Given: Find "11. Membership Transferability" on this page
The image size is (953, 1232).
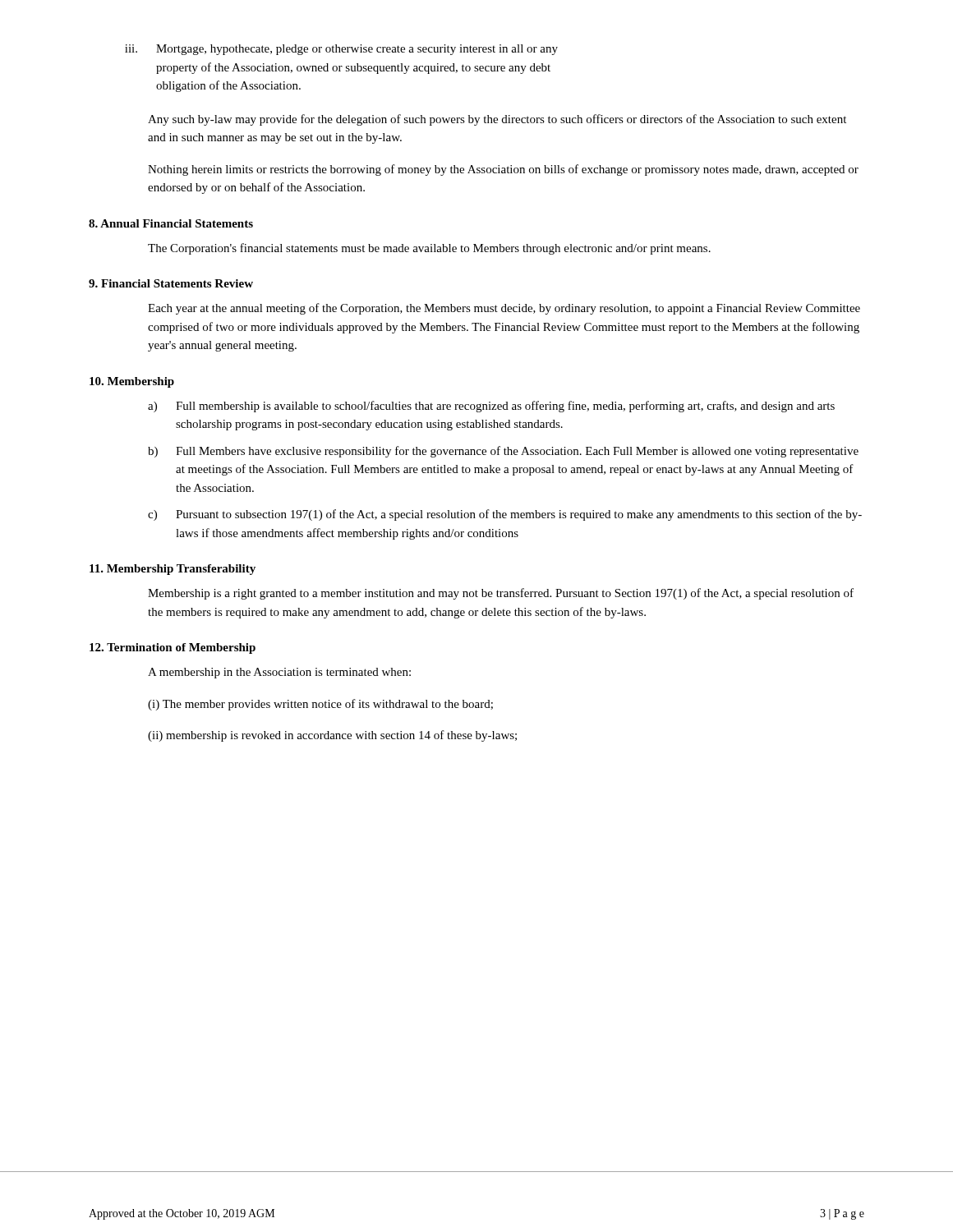Looking at the screenshot, I should tap(172, 568).
